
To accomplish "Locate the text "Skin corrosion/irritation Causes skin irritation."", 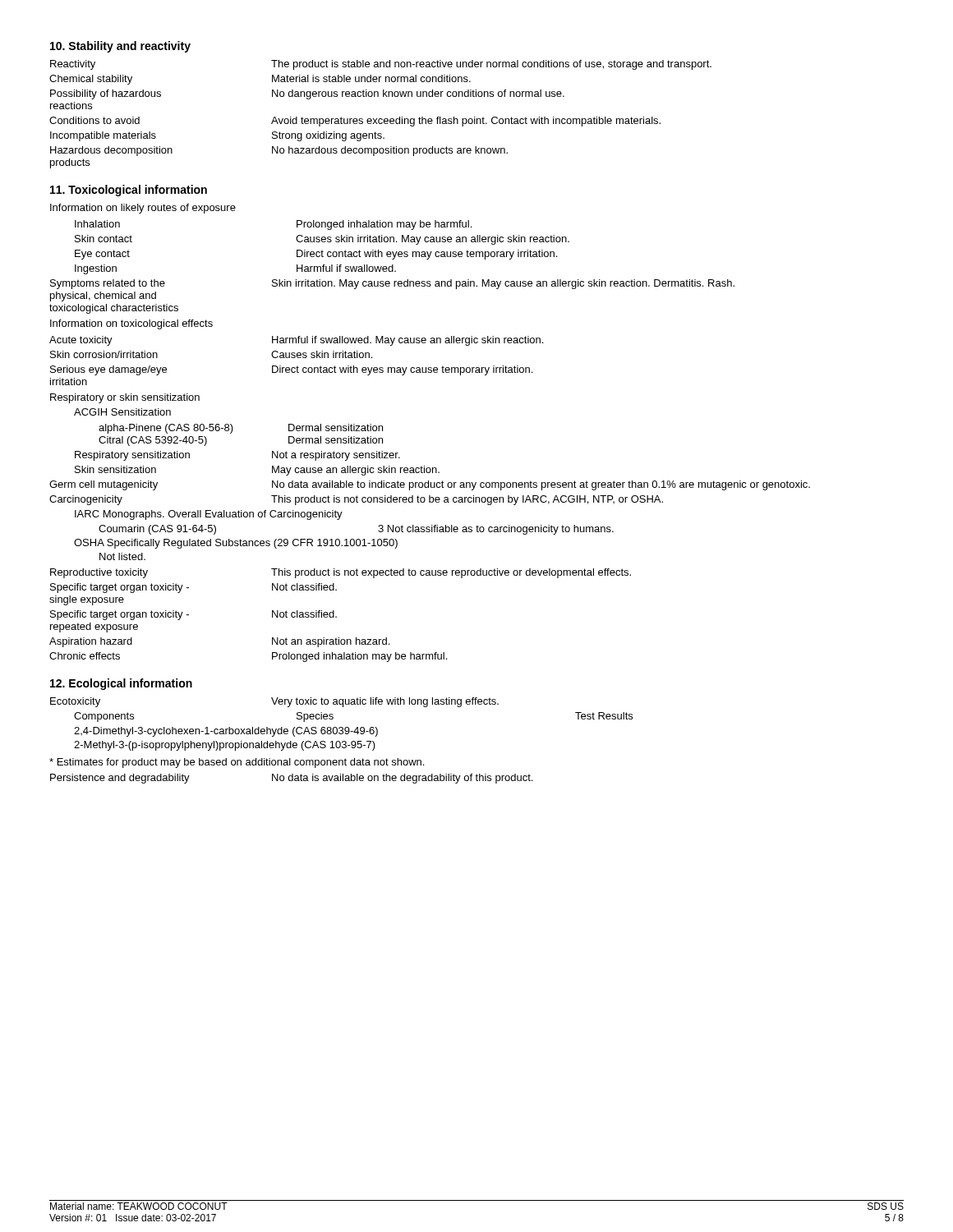I will [476, 354].
